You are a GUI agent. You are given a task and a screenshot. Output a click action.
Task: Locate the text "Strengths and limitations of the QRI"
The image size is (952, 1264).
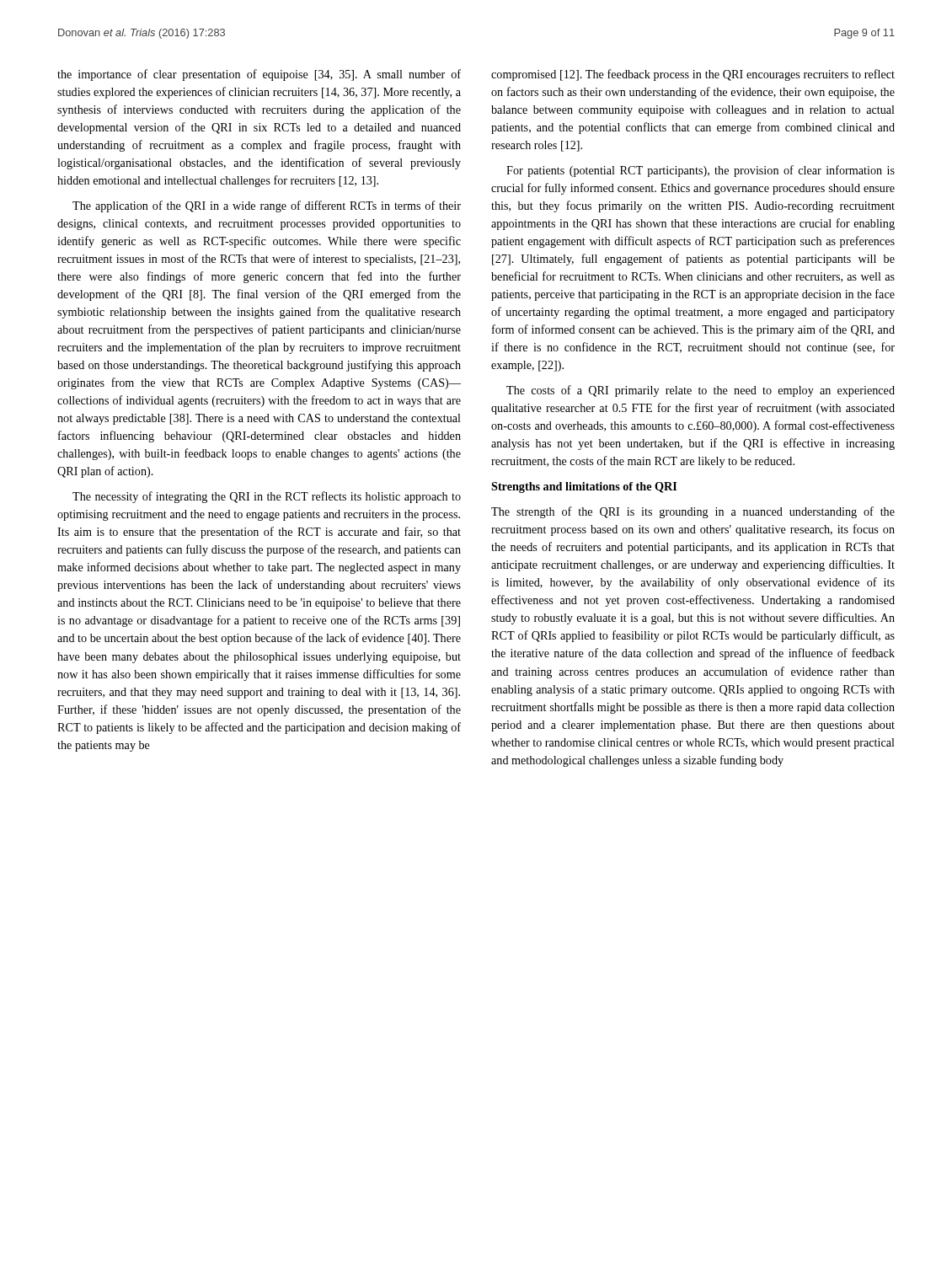(584, 487)
